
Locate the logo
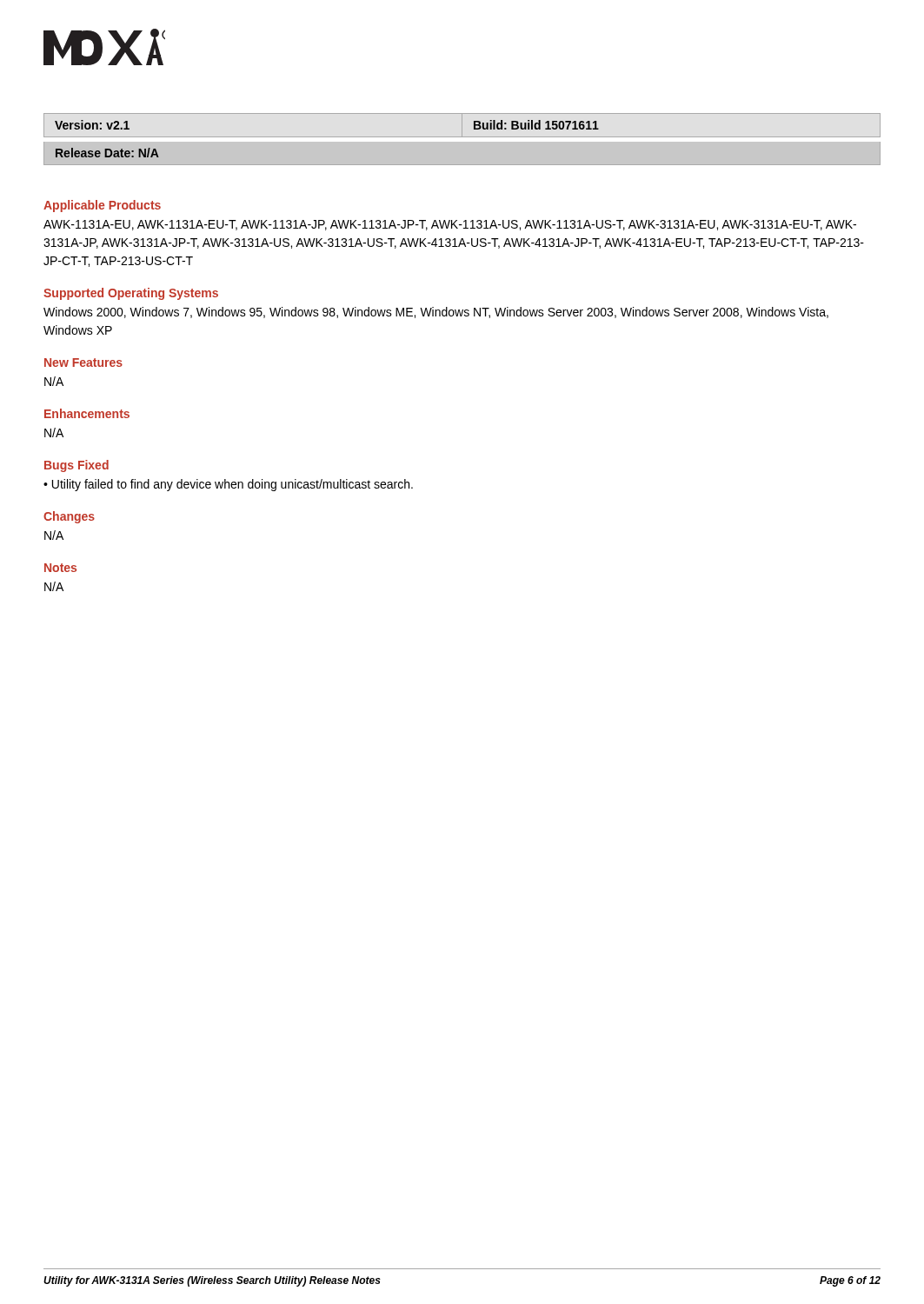click(x=104, y=51)
